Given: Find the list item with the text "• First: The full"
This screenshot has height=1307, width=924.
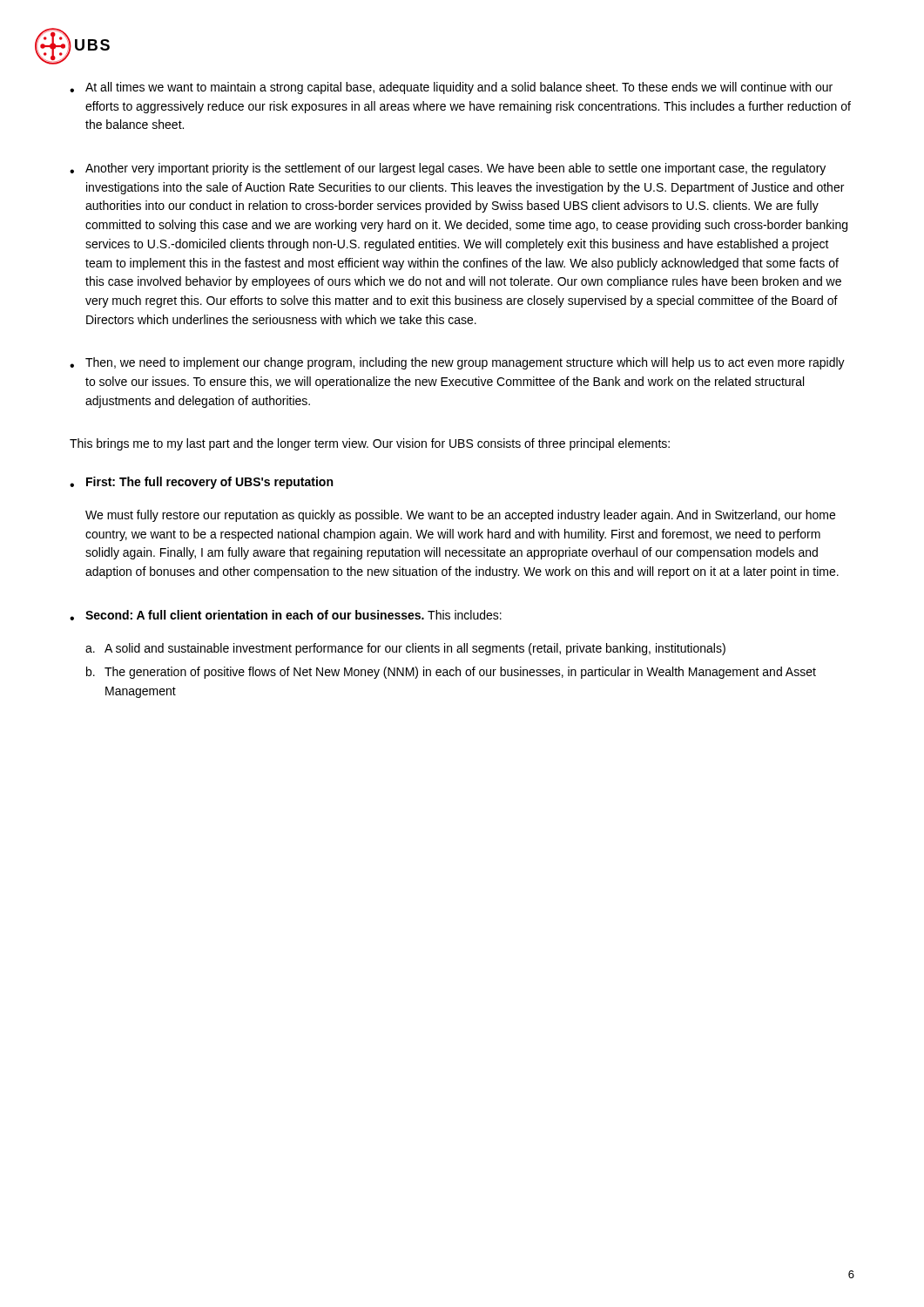Looking at the screenshot, I should (x=462, y=528).
